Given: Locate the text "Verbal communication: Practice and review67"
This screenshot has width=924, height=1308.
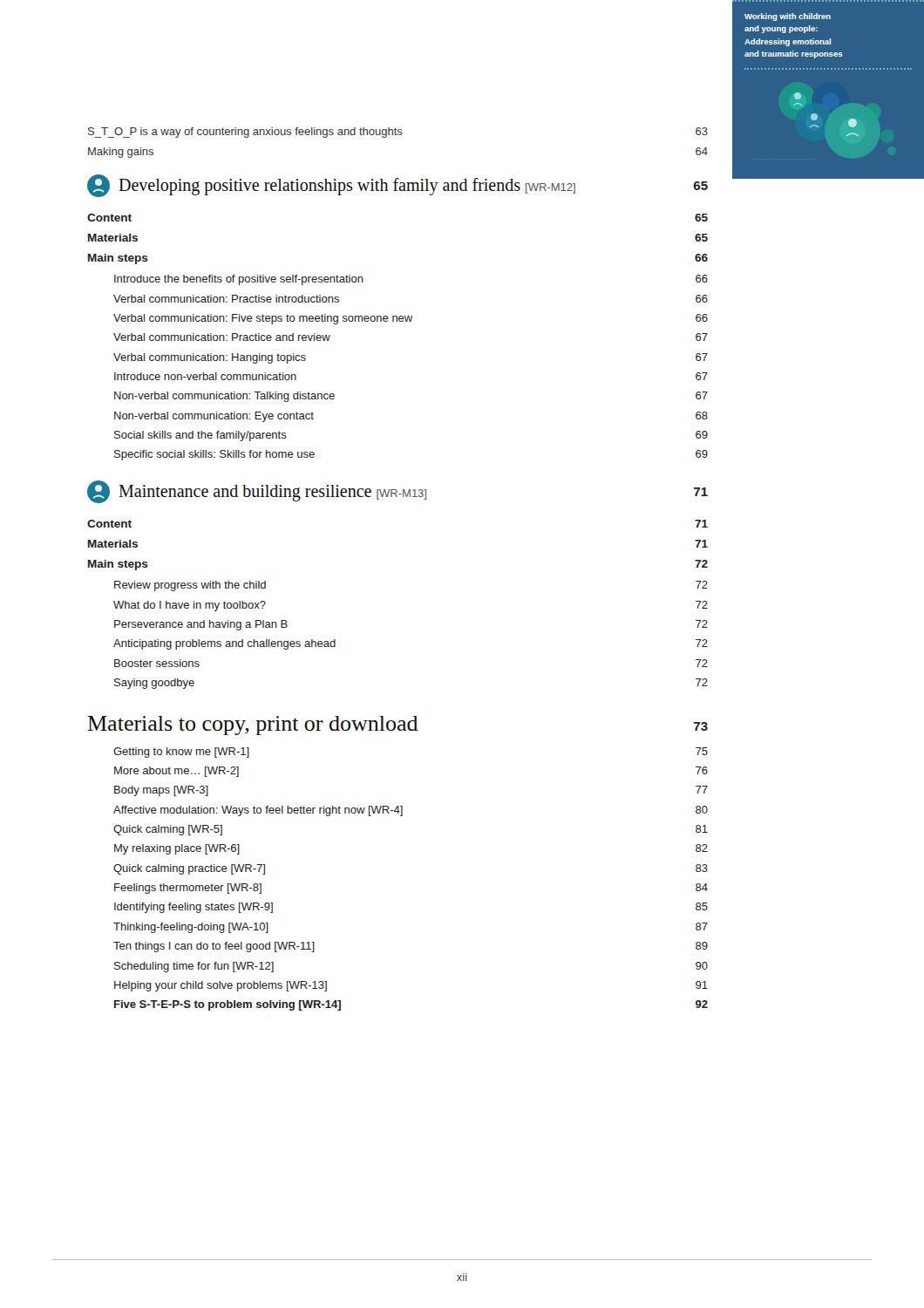Looking at the screenshot, I should coord(218,337).
